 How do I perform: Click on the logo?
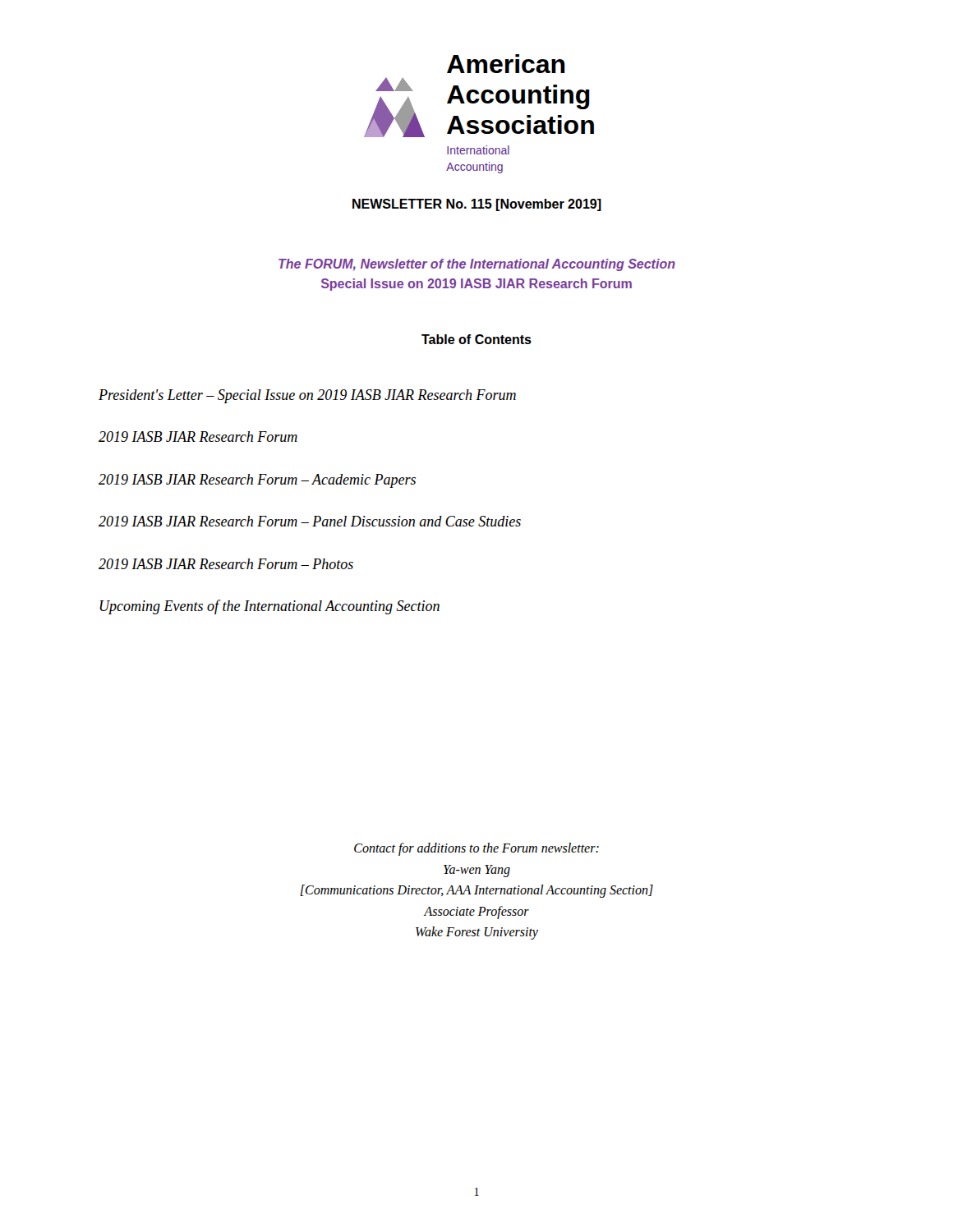coord(476,112)
